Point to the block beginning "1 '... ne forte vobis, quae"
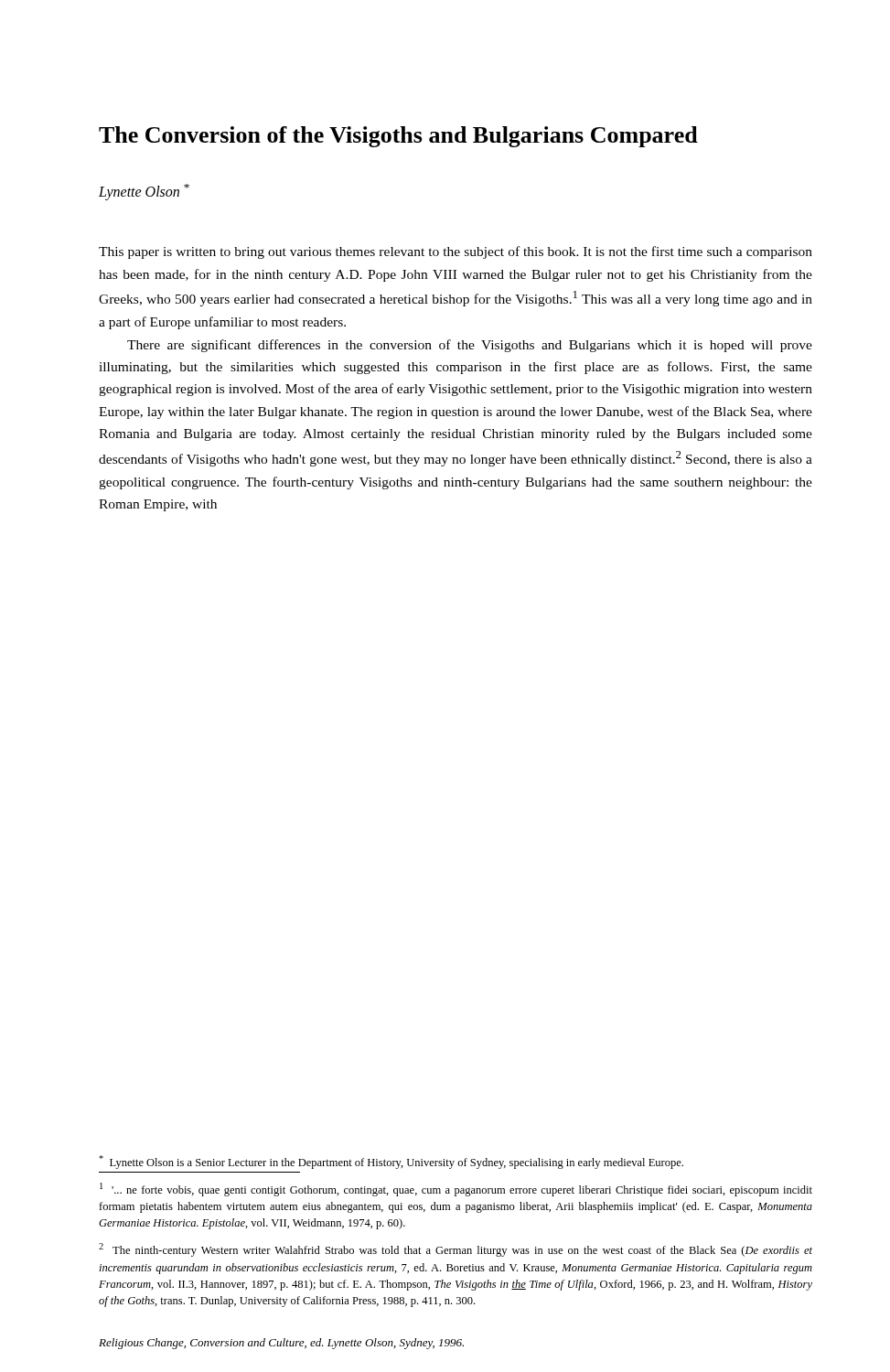The height and width of the screenshot is (1372, 890). point(456,1205)
